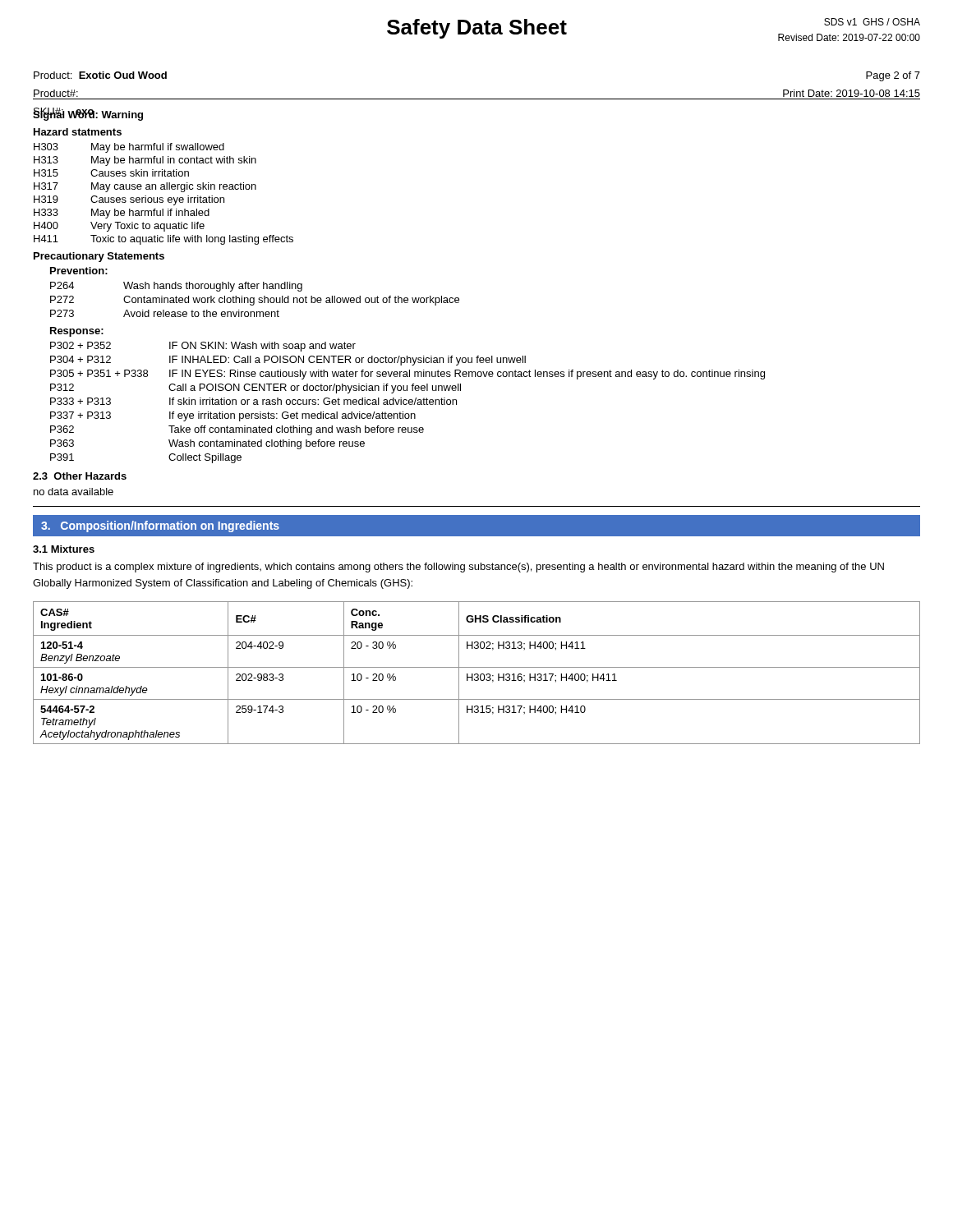Screen dimensions: 1232x953
Task: Select the text starting "P391 Collect Spillage"
Action: [x=62, y=459]
